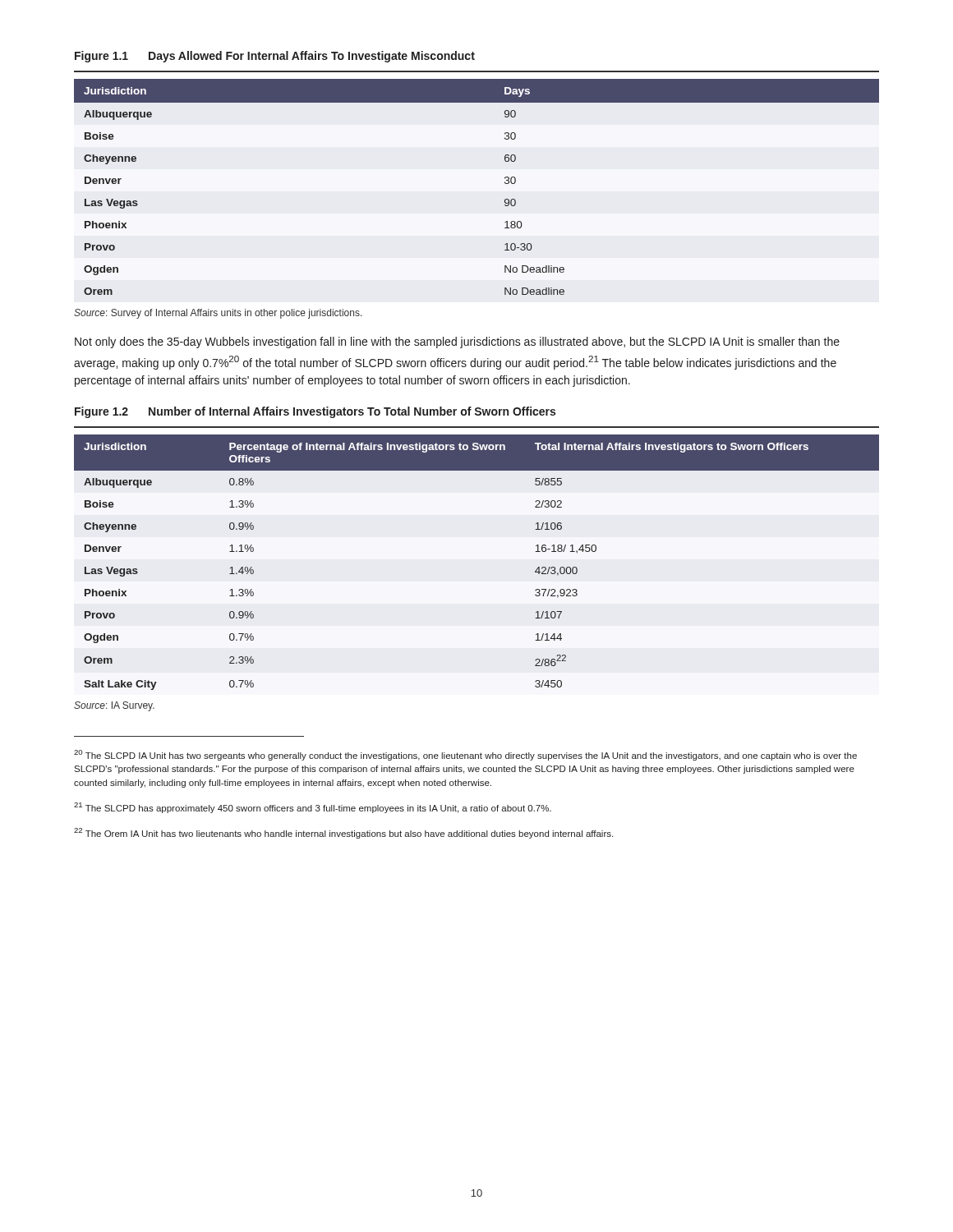The image size is (953, 1232).
Task: Locate the block starting "Not only does the"
Action: point(476,362)
